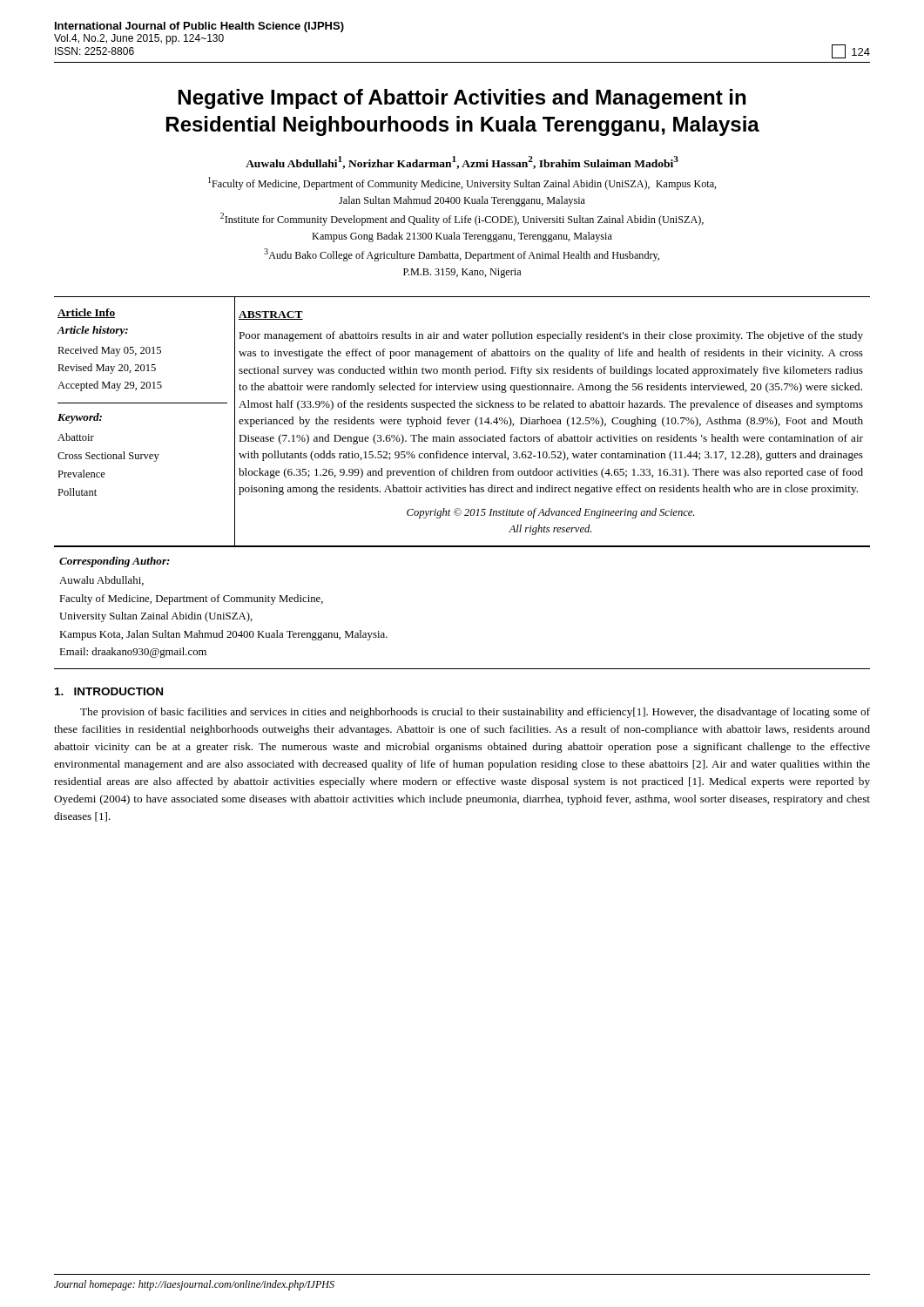Locate the table
924x1307 pixels.
462,421
